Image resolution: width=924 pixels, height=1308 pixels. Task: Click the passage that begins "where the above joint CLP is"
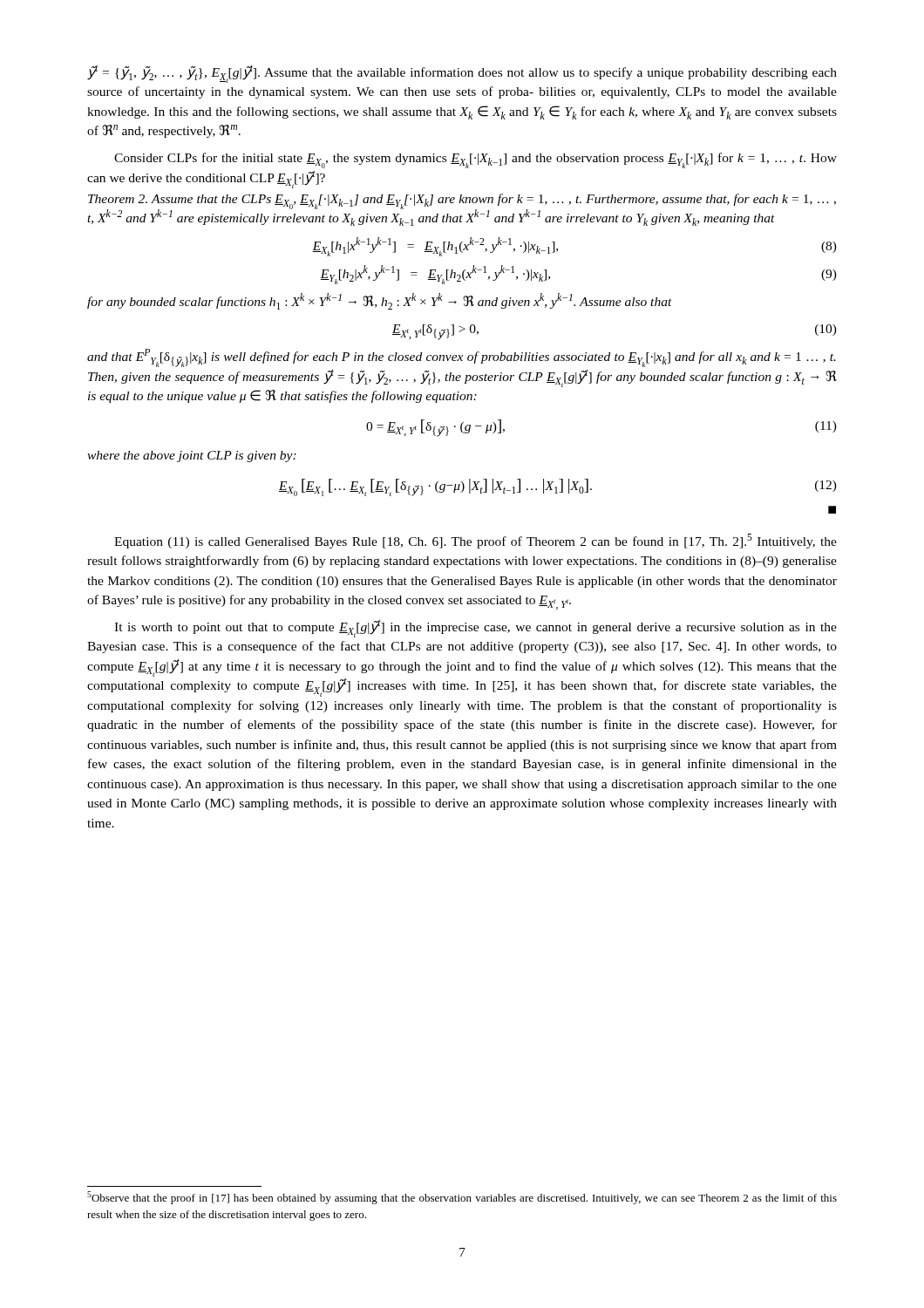[192, 456]
